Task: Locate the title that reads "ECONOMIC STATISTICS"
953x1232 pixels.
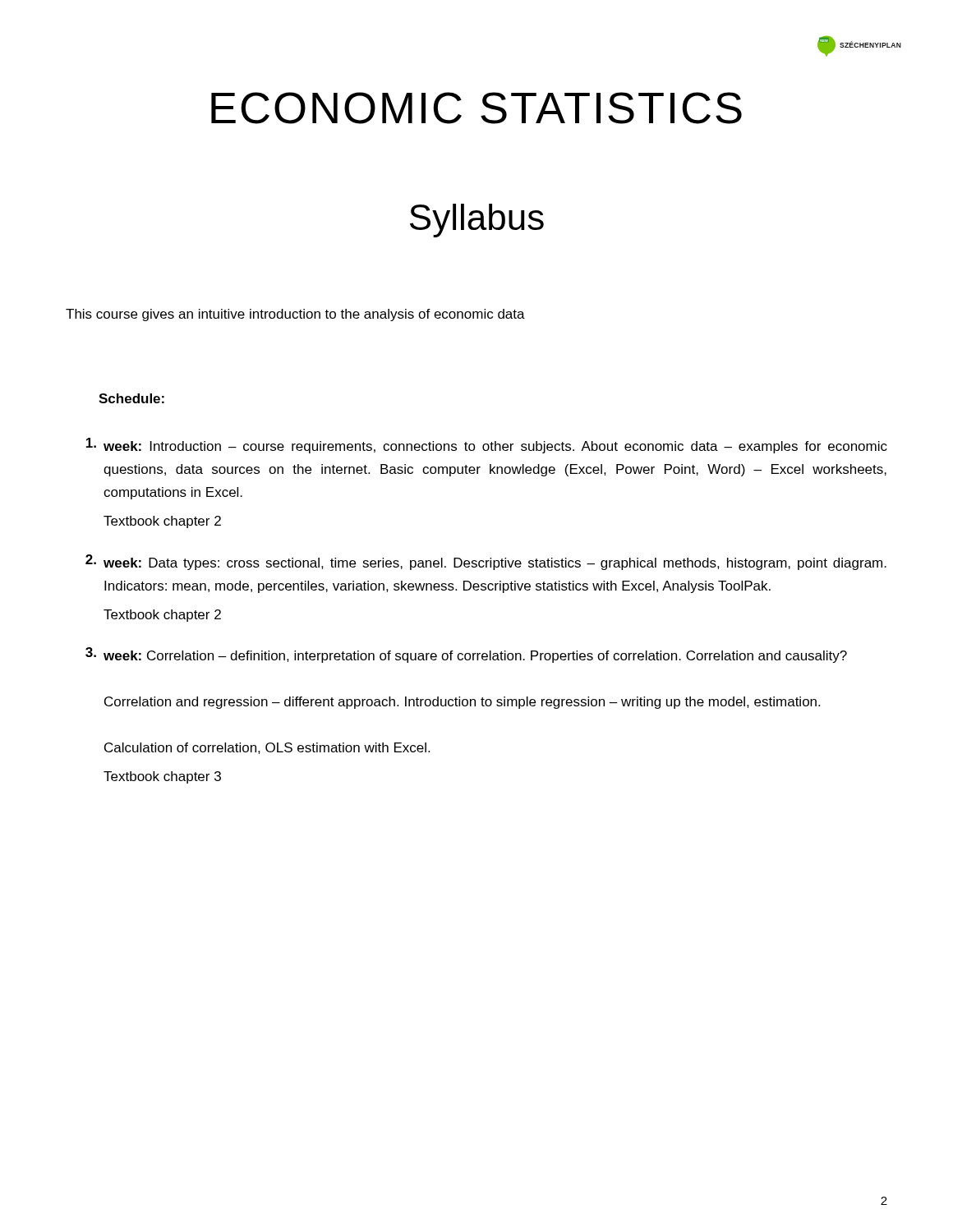Action: (x=476, y=108)
